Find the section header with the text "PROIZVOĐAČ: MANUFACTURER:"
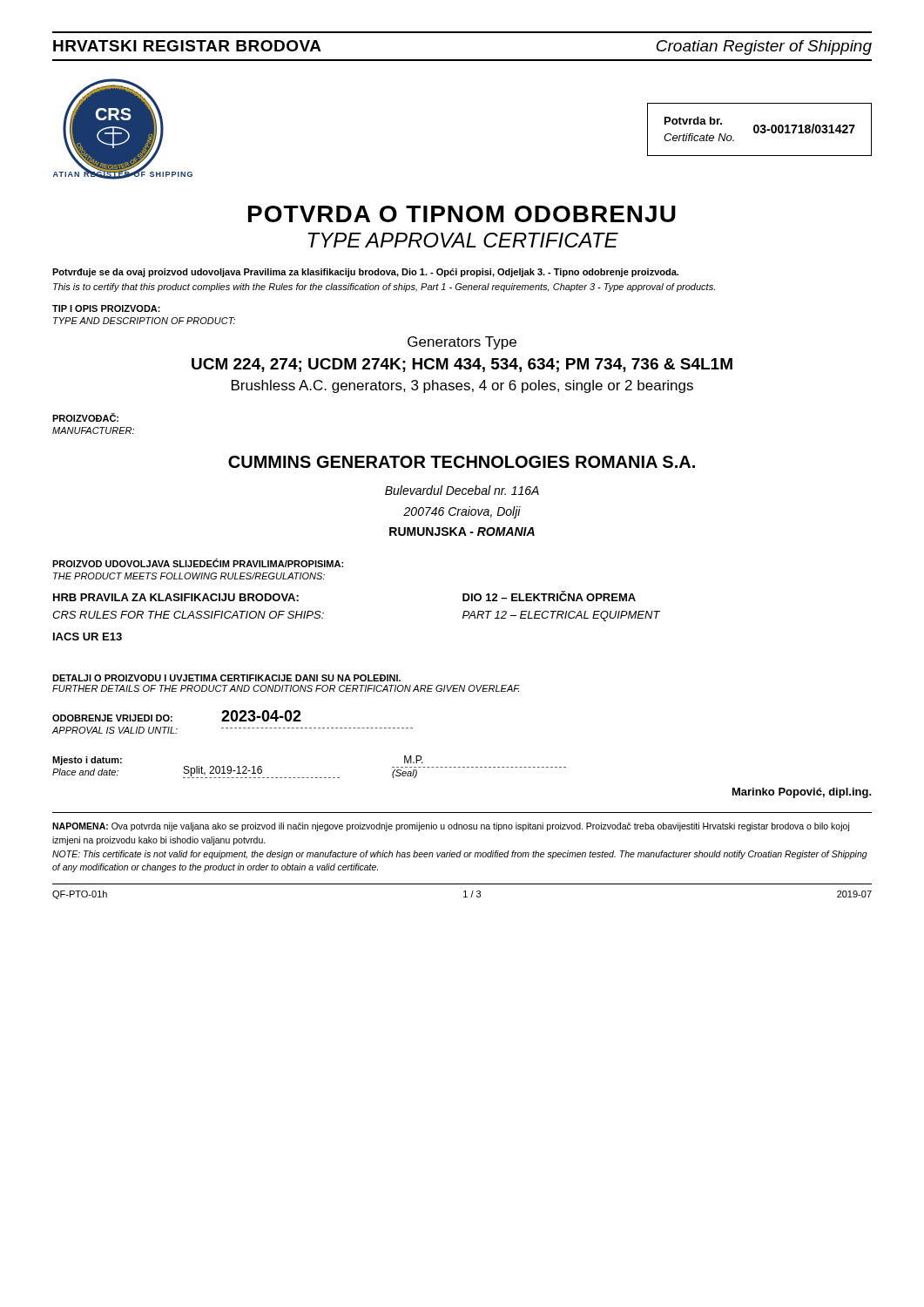924x1307 pixels. (93, 424)
